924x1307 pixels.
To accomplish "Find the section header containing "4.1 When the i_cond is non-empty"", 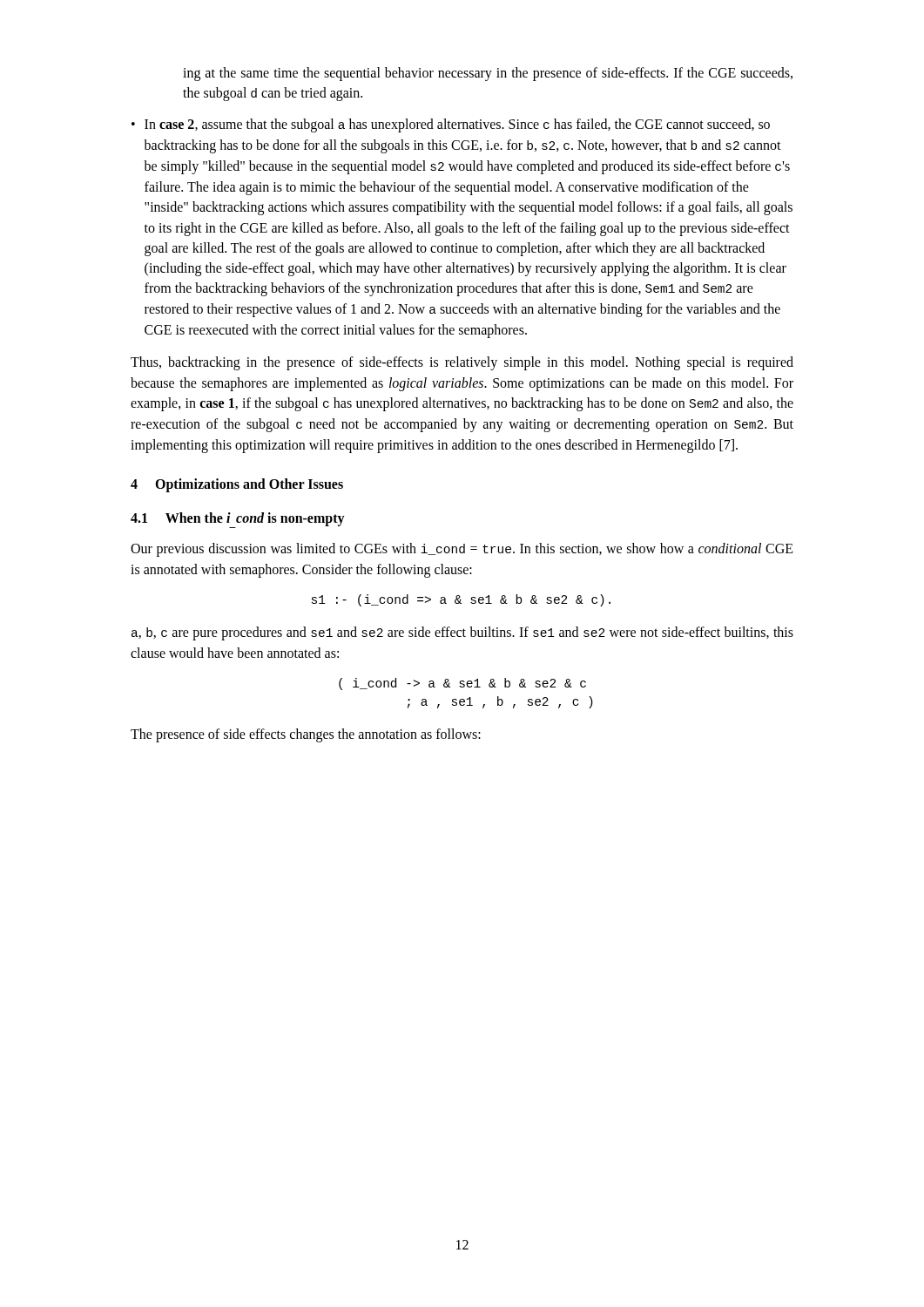I will click(238, 520).
